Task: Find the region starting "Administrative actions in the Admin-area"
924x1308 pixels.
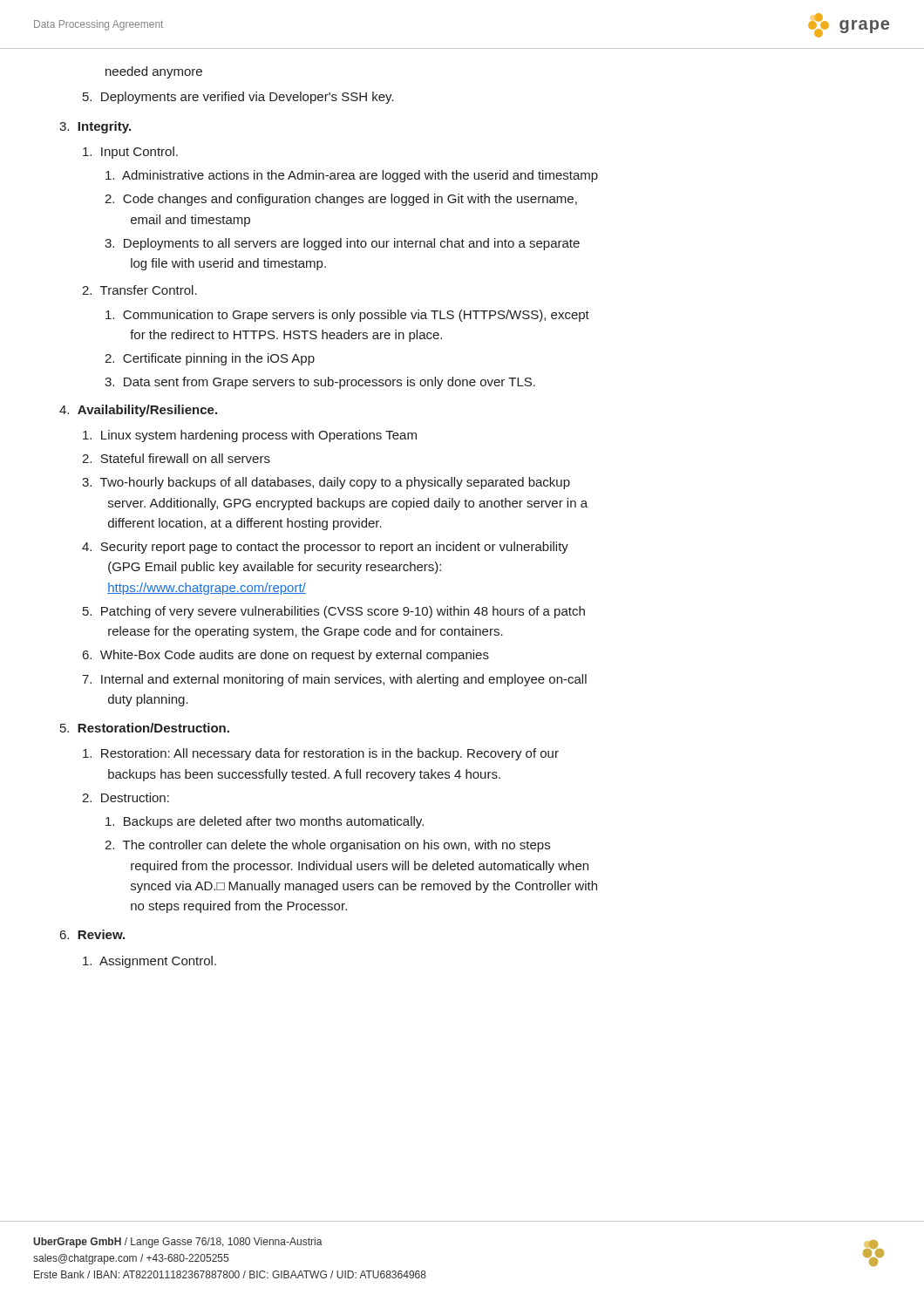Action: (x=351, y=175)
